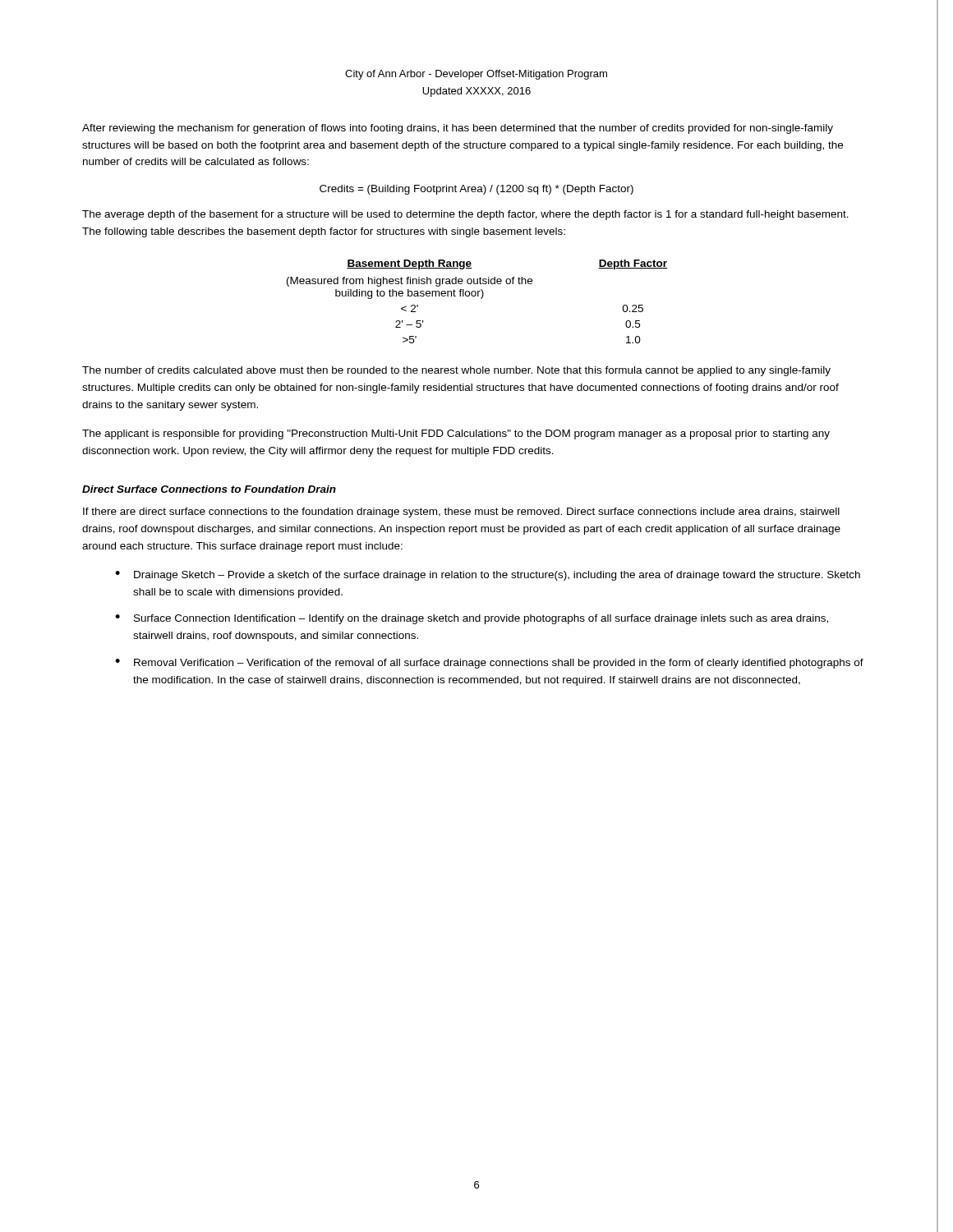Screen dimensions: 1232x953
Task: Point to the block beginning "• Removal Verification – Verification of"
Action: (x=493, y=672)
